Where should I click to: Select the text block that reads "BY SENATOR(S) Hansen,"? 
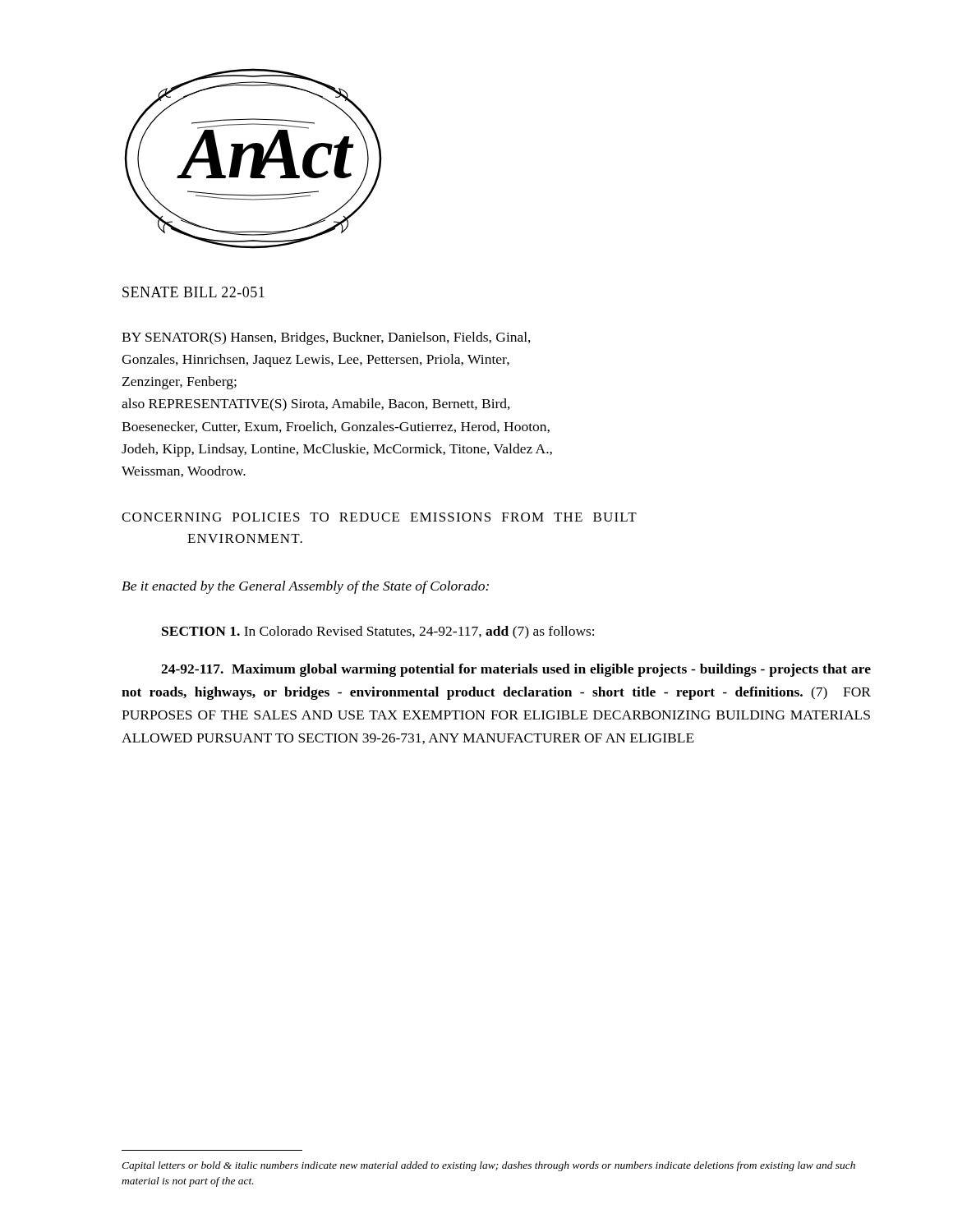[x=337, y=404]
